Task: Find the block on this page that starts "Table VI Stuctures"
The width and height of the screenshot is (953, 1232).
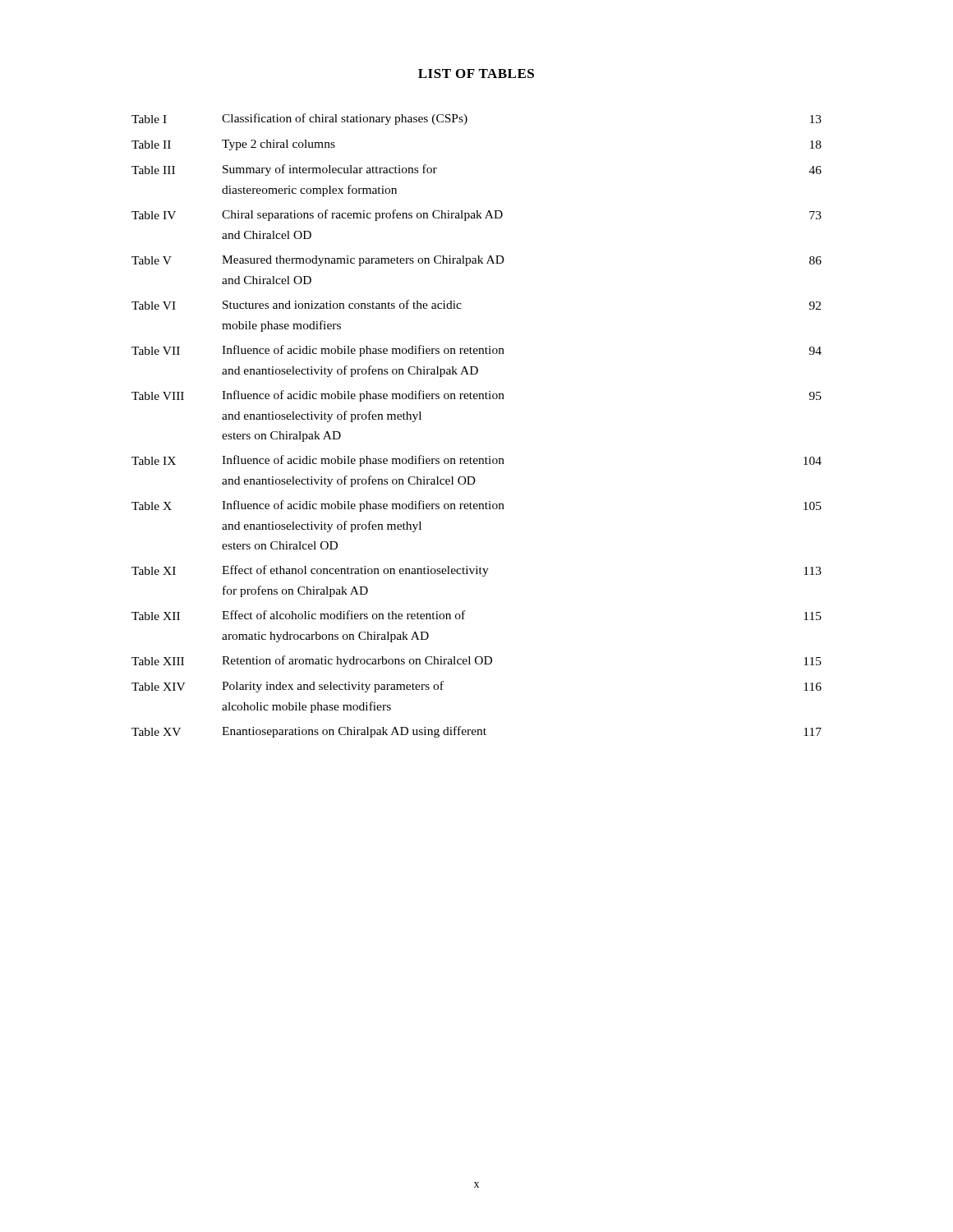Action: pyautogui.click(x=157, y=304)
